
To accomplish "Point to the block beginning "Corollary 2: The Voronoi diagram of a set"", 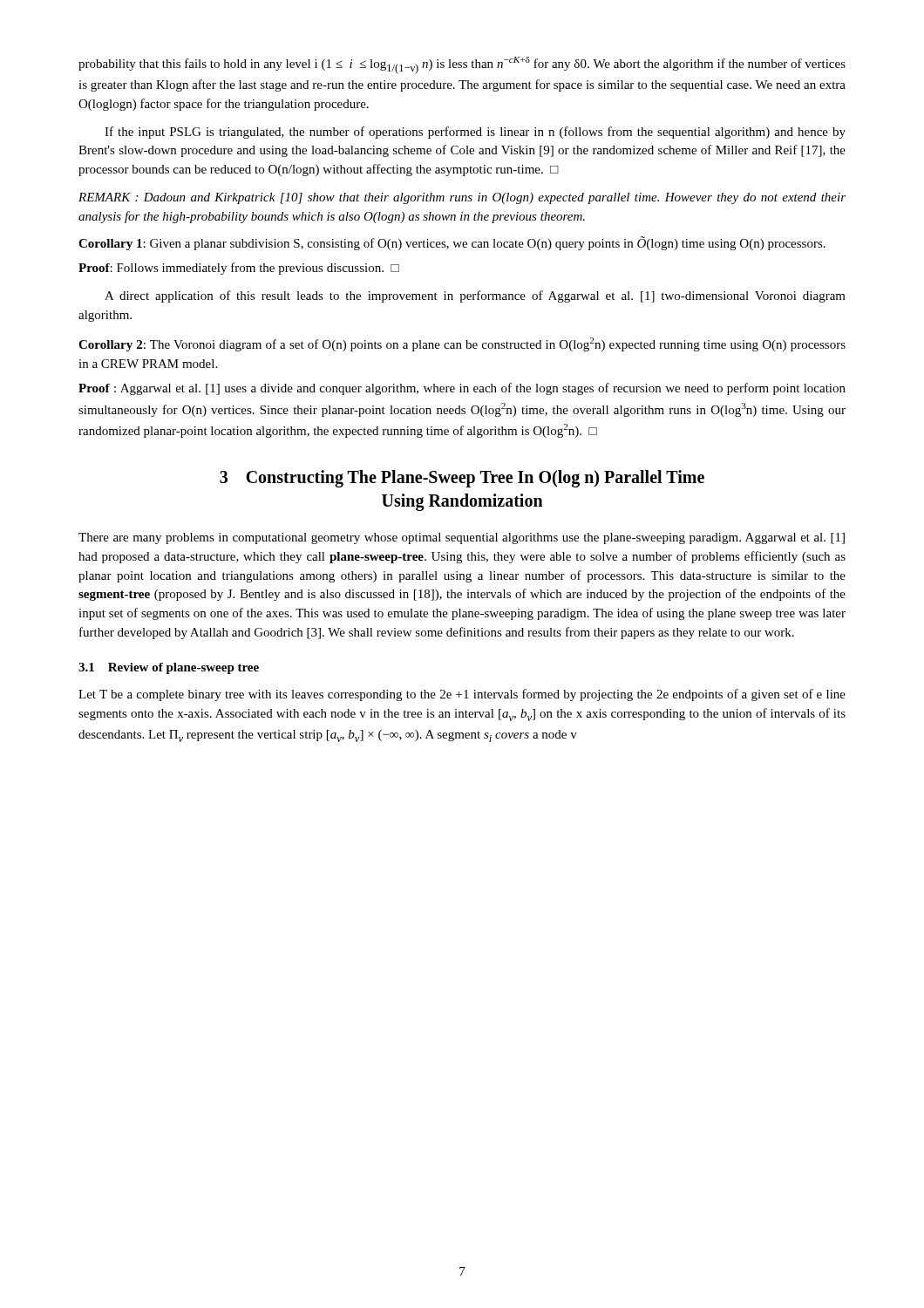I will point(462,354).
